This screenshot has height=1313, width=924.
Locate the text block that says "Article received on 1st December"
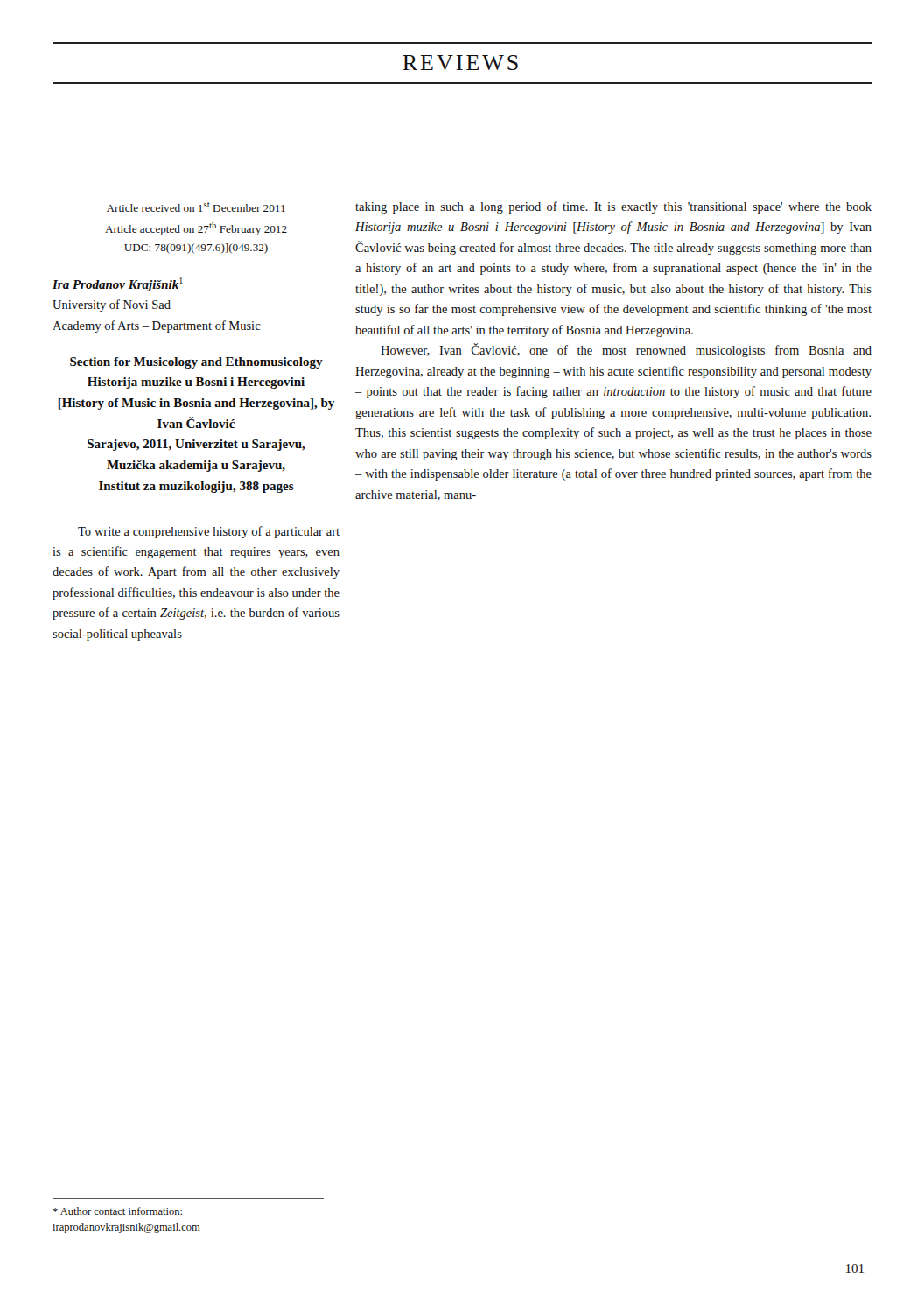[196, 226]
